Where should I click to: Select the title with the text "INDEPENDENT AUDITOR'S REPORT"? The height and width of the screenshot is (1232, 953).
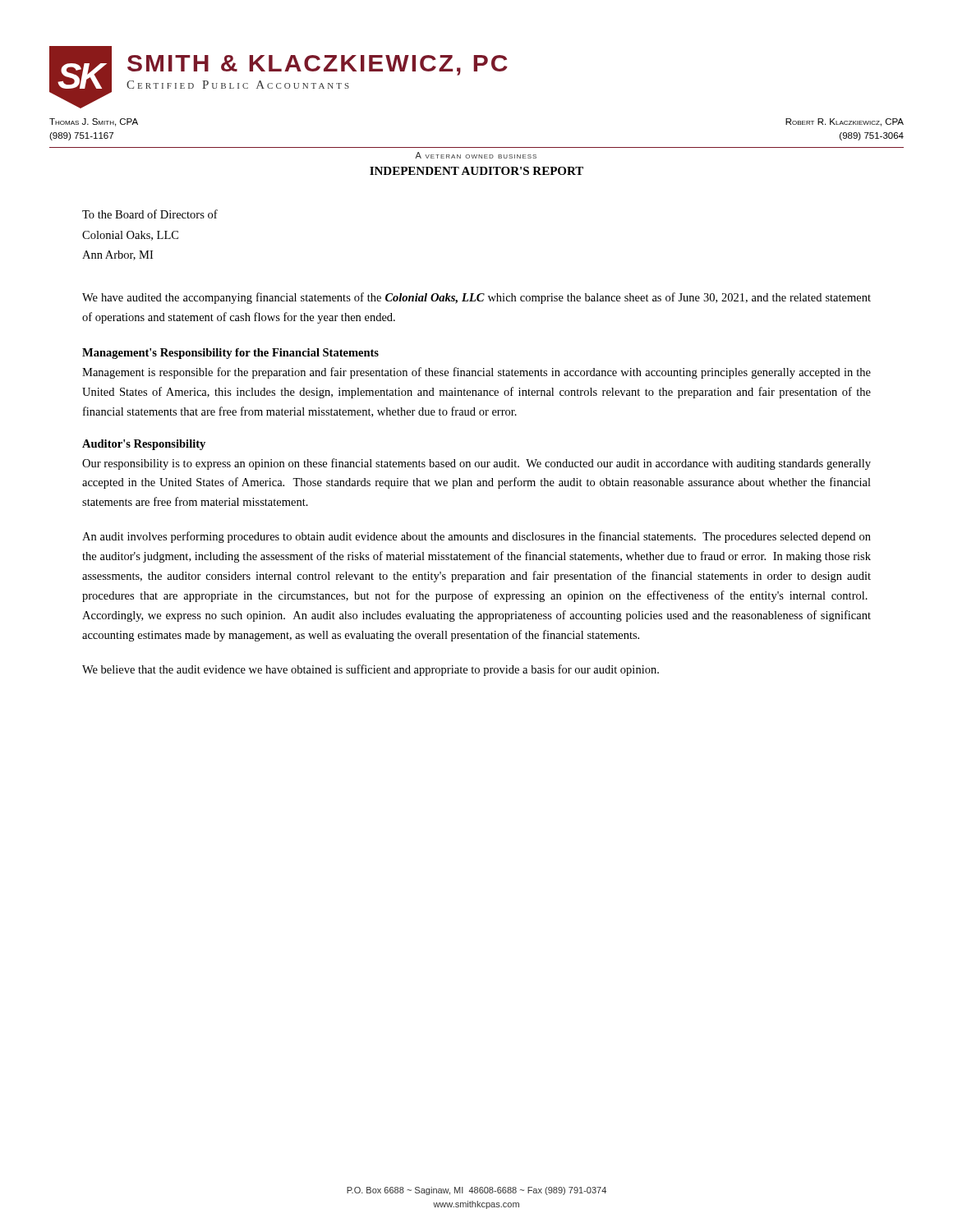click(476, 171)
